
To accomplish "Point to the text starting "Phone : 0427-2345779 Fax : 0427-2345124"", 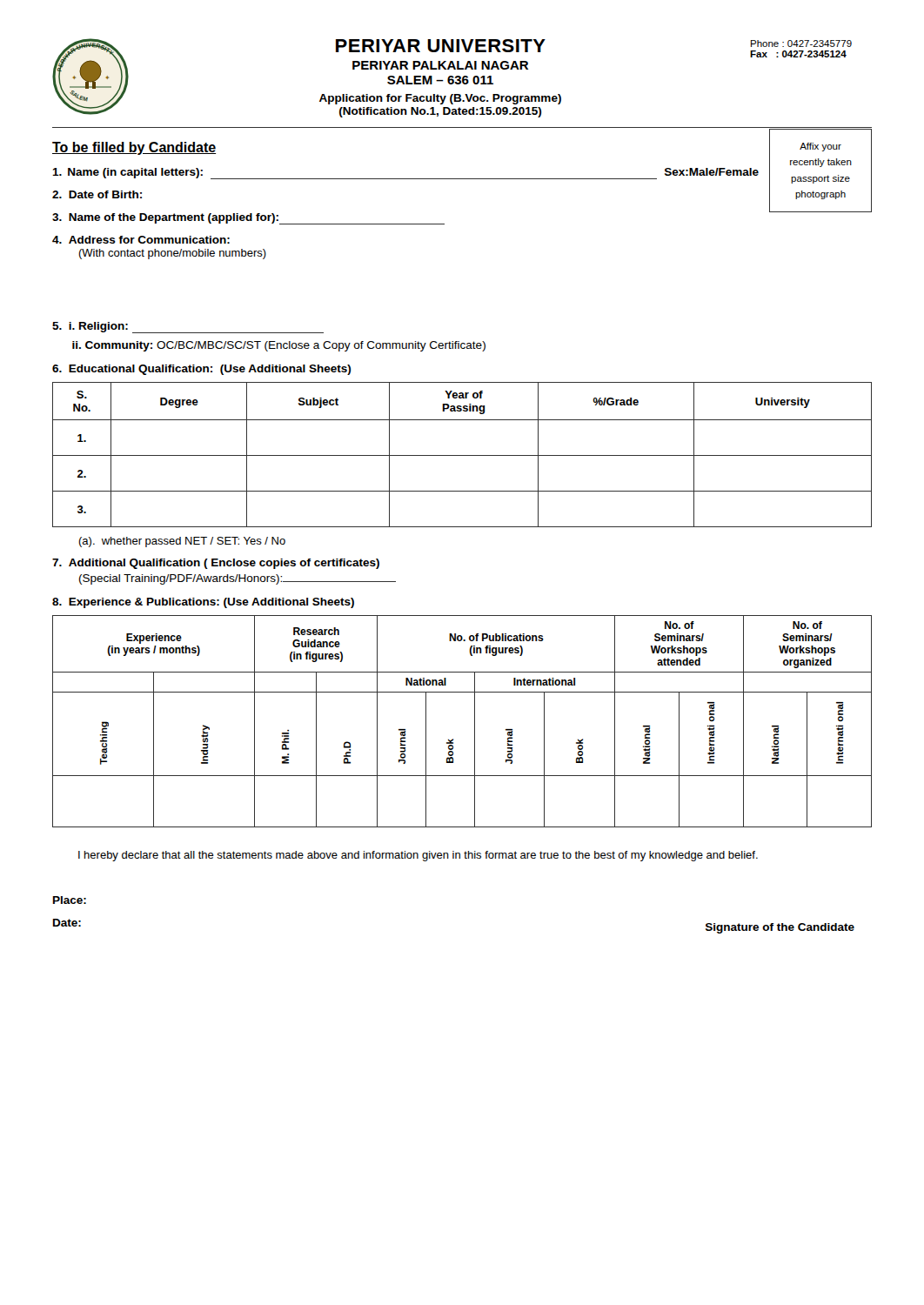I will (x=801, y=49).
